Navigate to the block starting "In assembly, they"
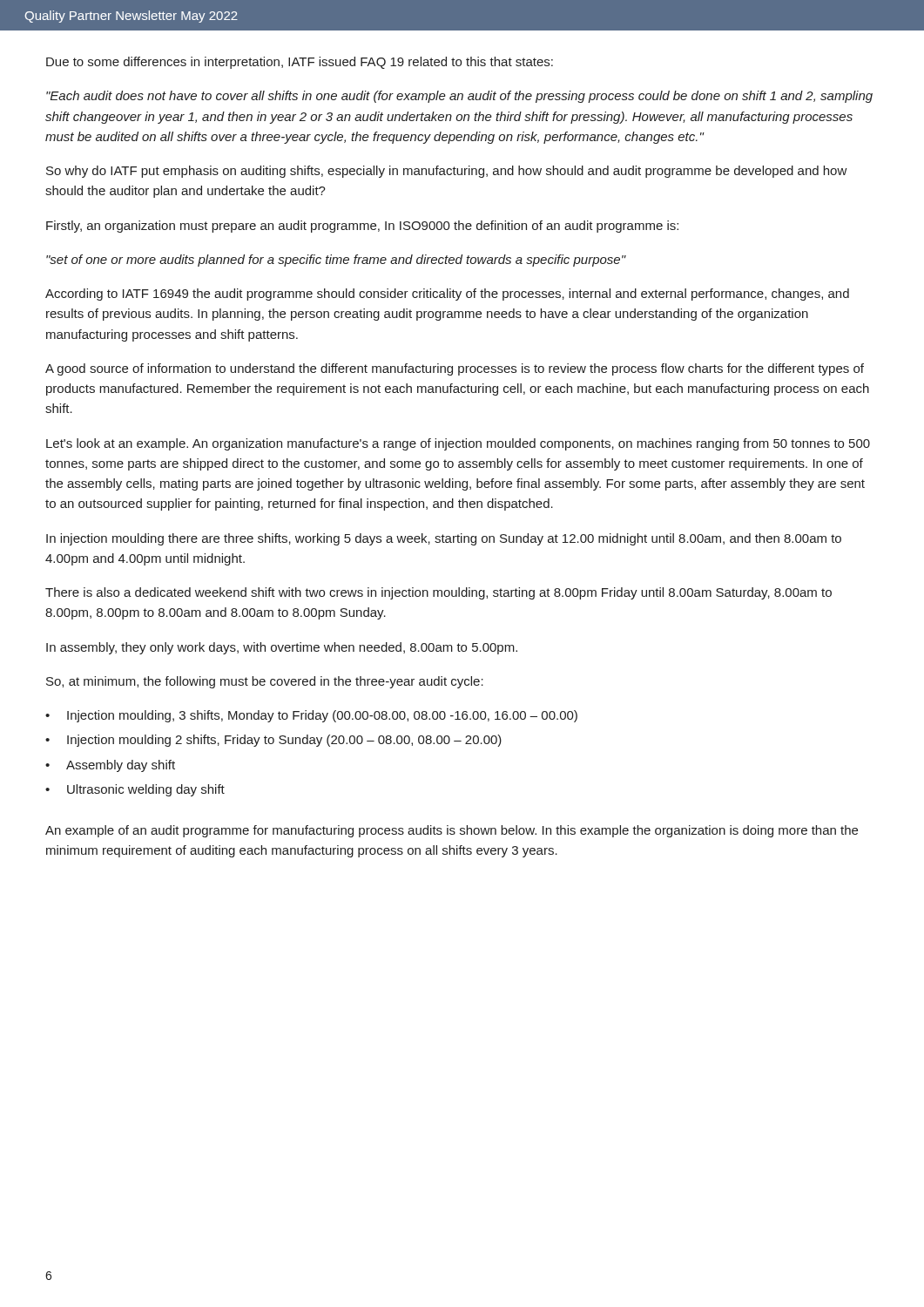Image resolution: width=924 pixels, height=1307 pixels. point(282,647)
